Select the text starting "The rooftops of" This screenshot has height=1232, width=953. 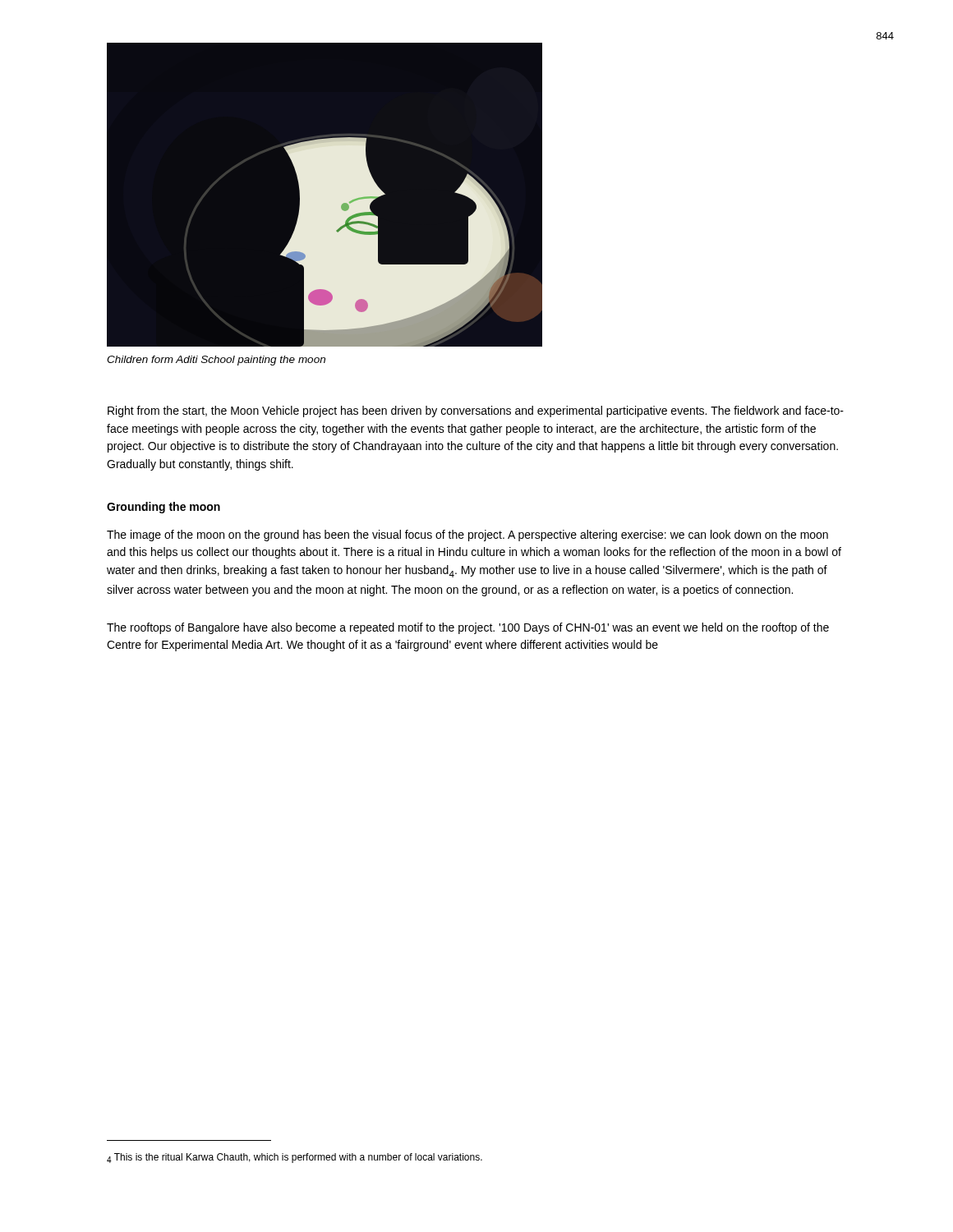coord(468,636)
